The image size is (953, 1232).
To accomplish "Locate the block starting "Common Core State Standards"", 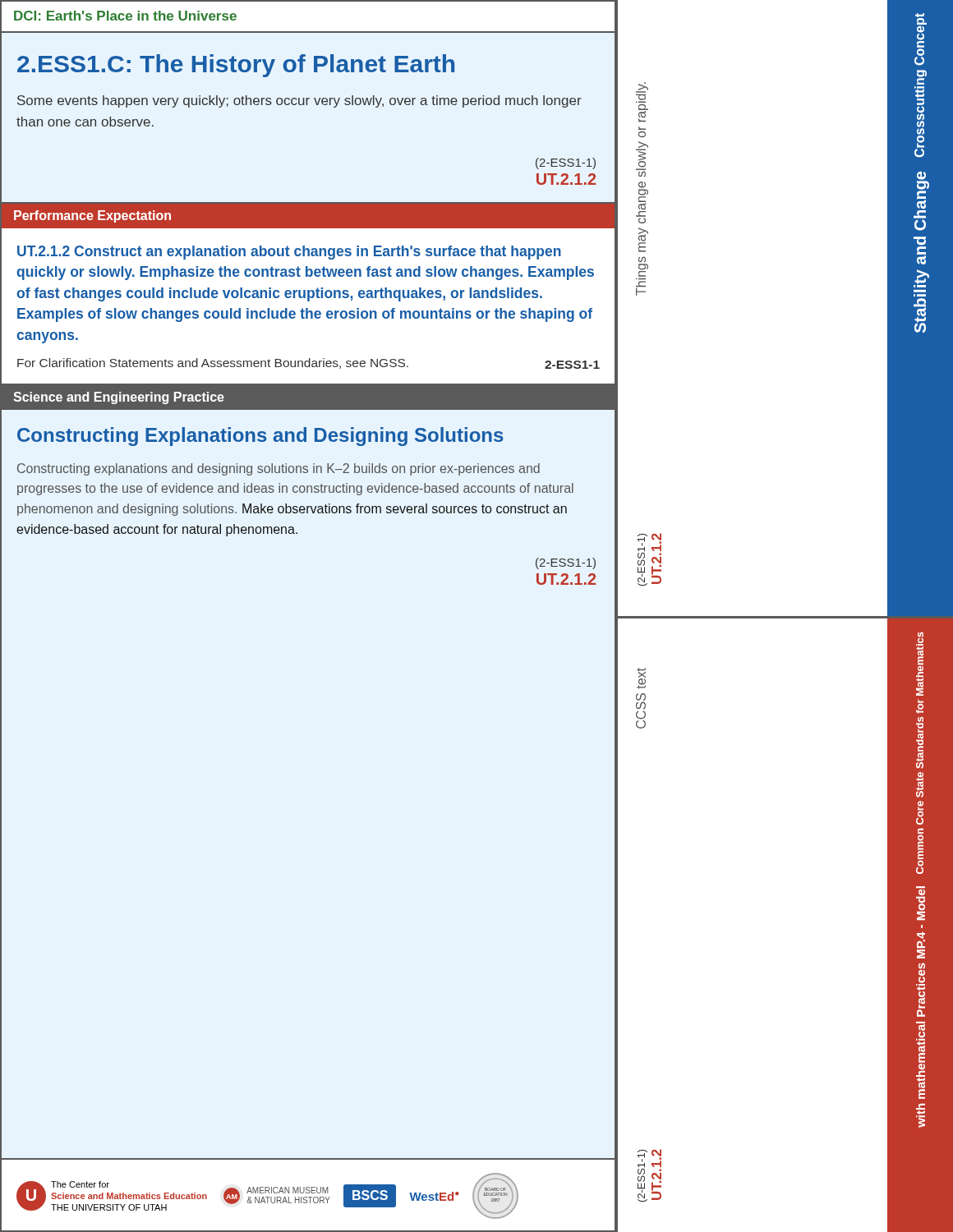I will (x=920, y=880).
